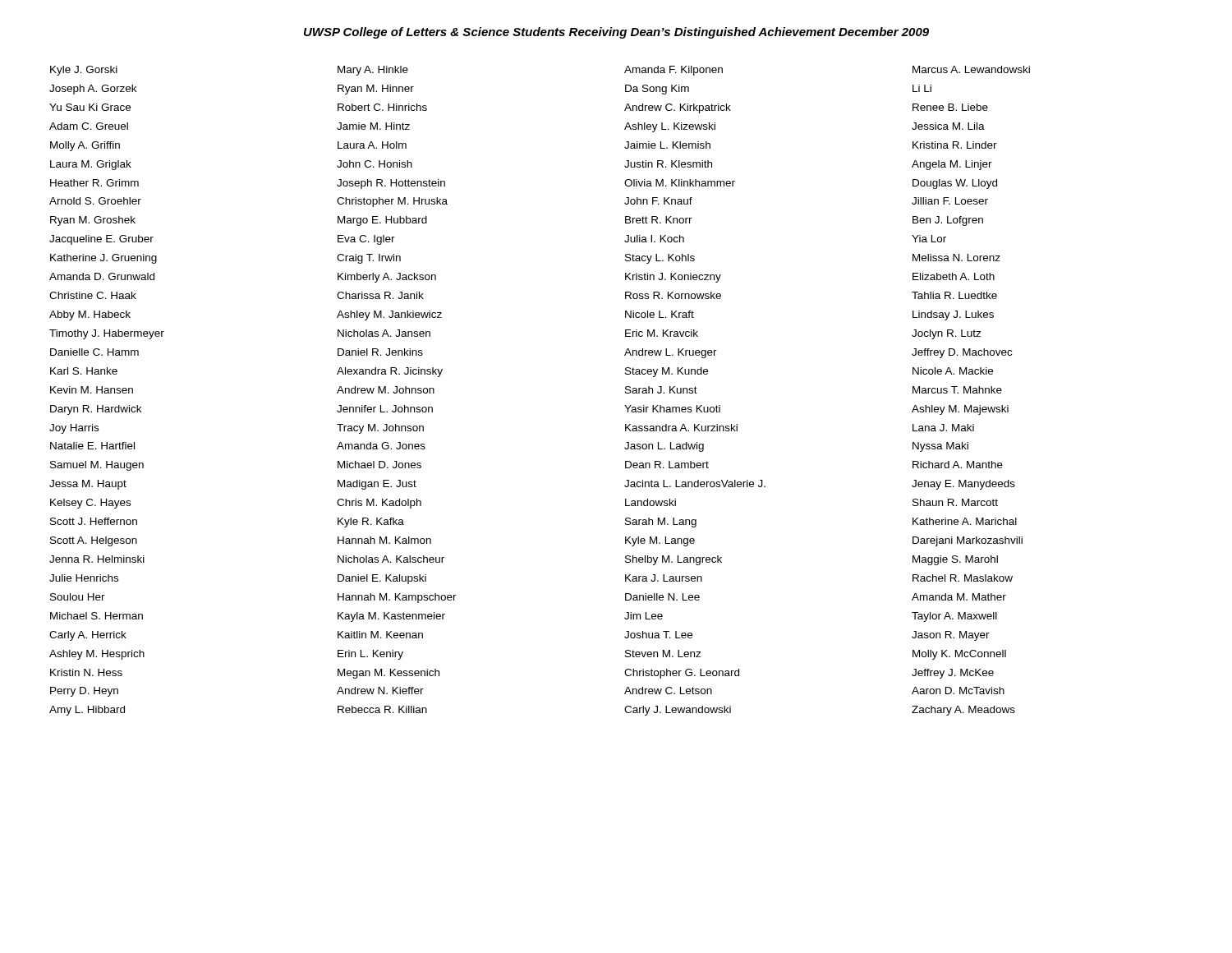Locate the region starting "Christopher G. Leonard"
Viewport: 1232px width, 953px height.
[x=682, y=672]
